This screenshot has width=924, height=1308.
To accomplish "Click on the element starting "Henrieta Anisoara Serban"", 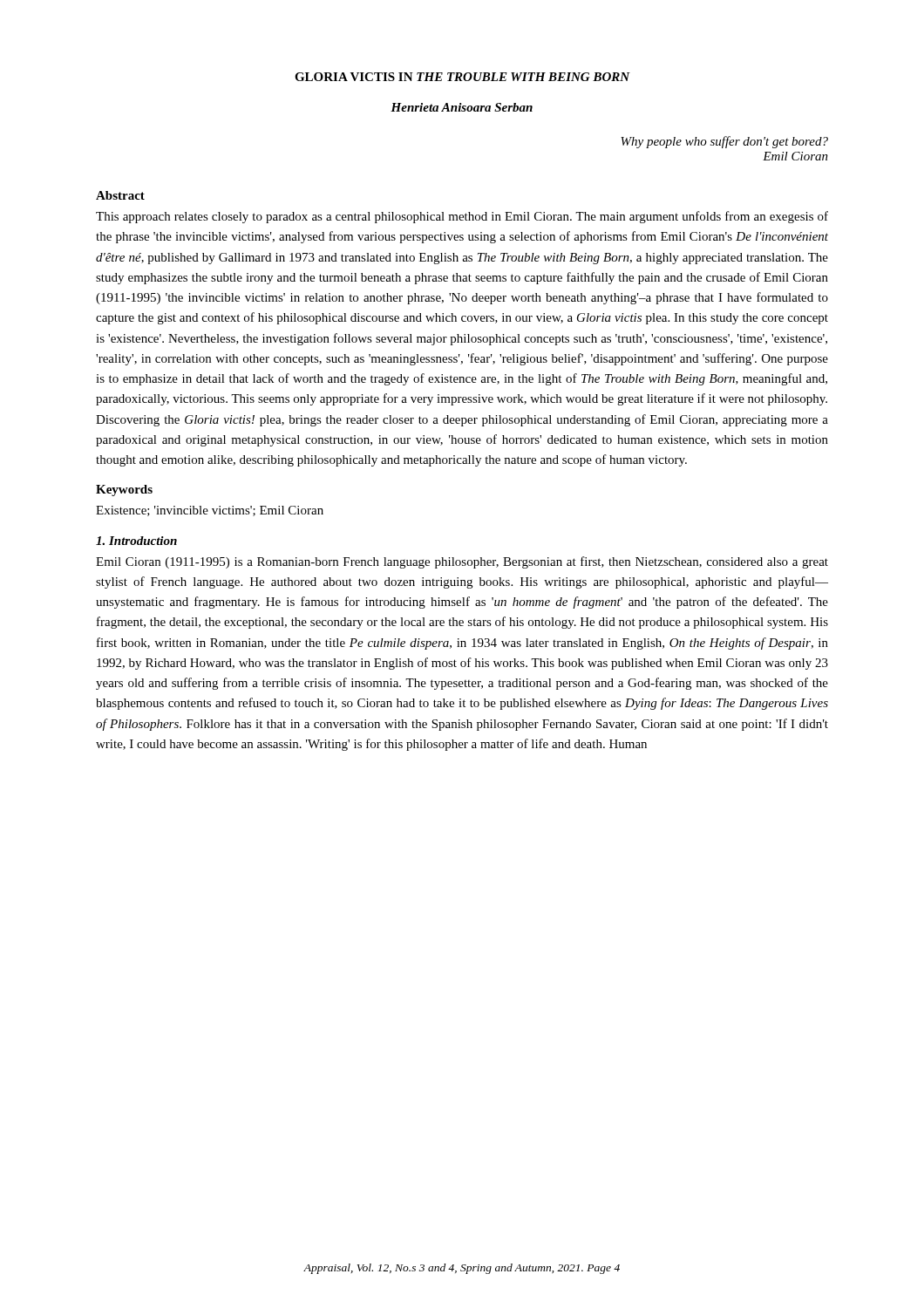I will point(462,107).
